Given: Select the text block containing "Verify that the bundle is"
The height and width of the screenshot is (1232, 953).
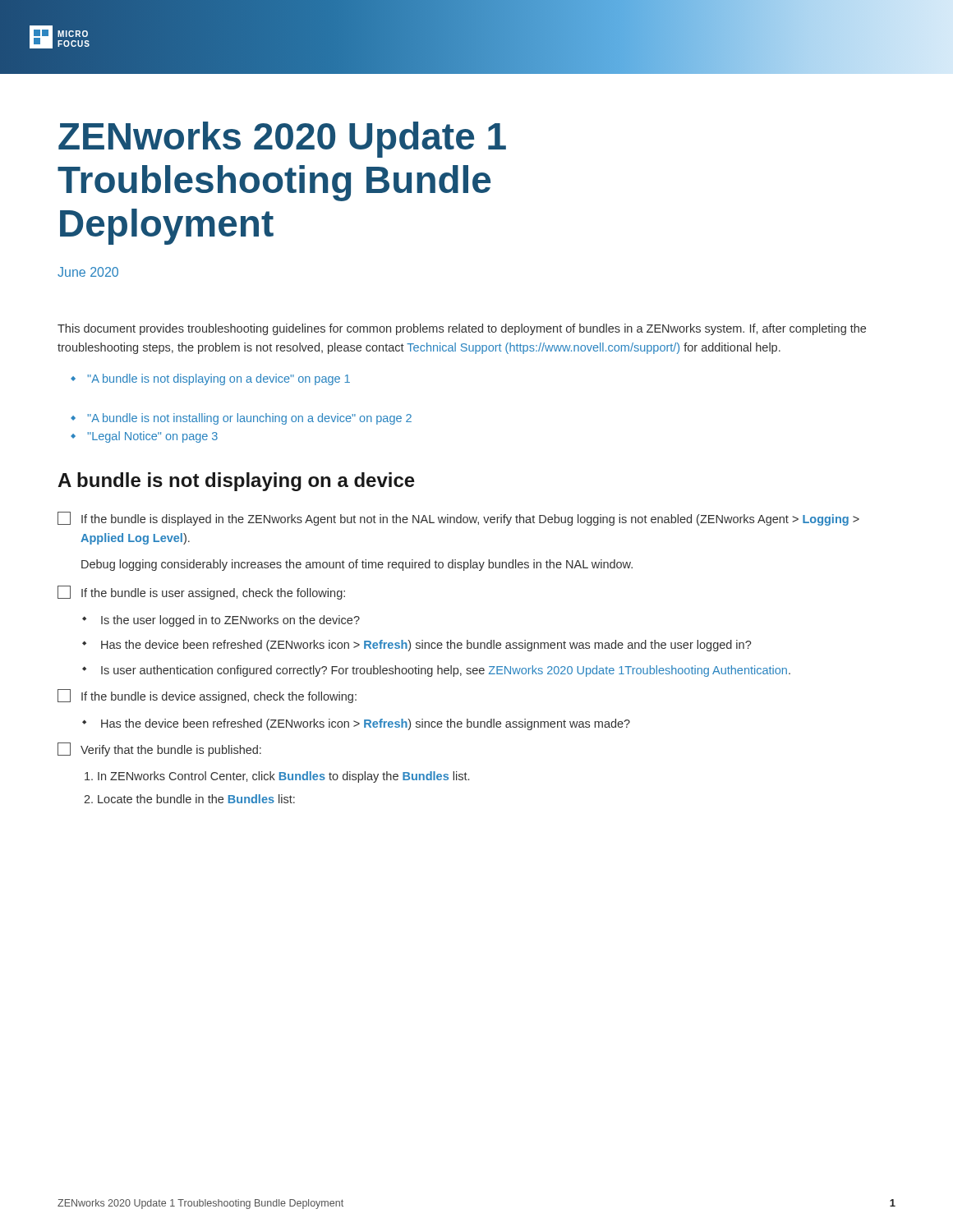Looking at the screenshot, I should pos(159,749).
